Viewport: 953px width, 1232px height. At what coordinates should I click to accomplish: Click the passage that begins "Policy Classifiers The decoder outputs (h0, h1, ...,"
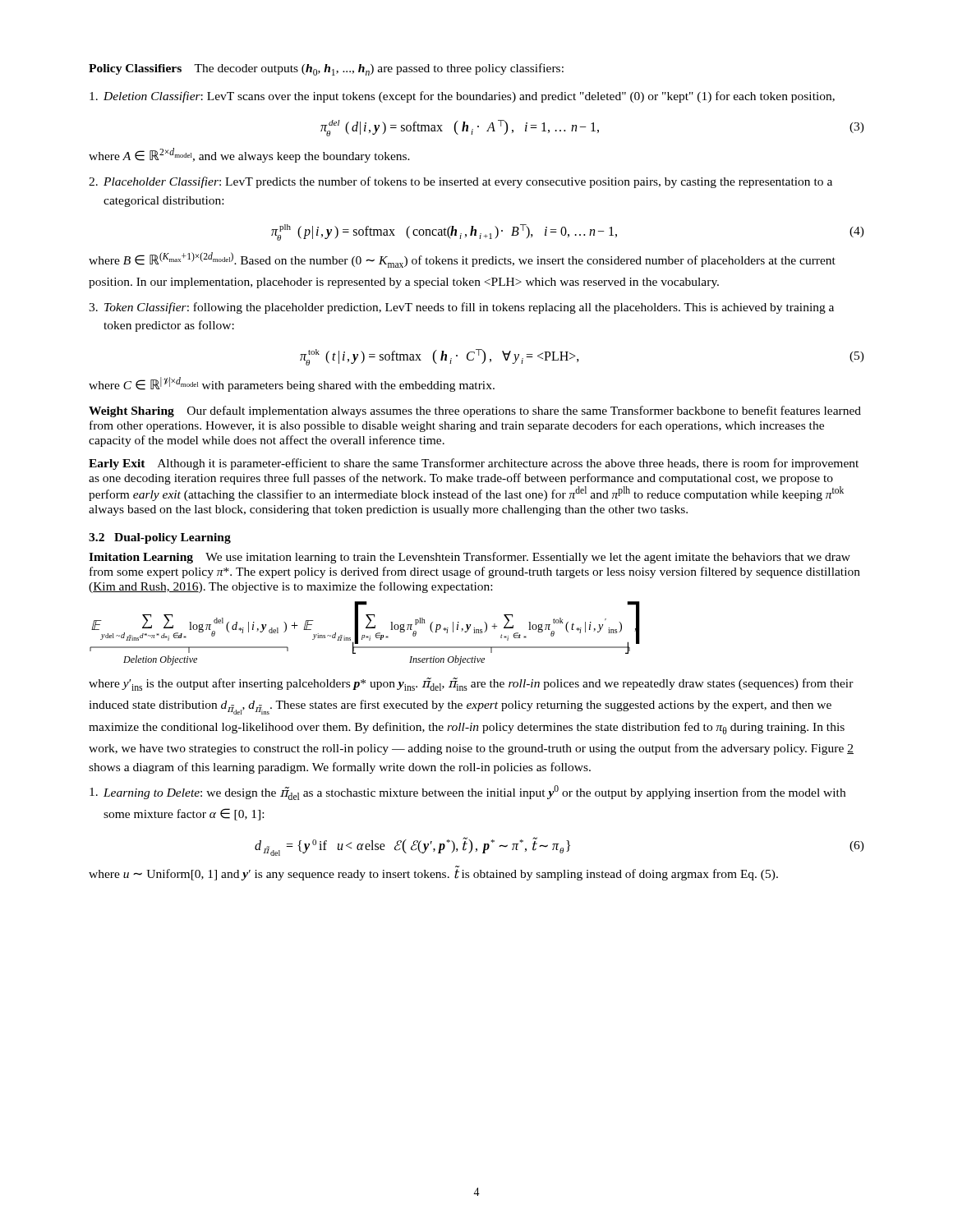tap(327, 69)
